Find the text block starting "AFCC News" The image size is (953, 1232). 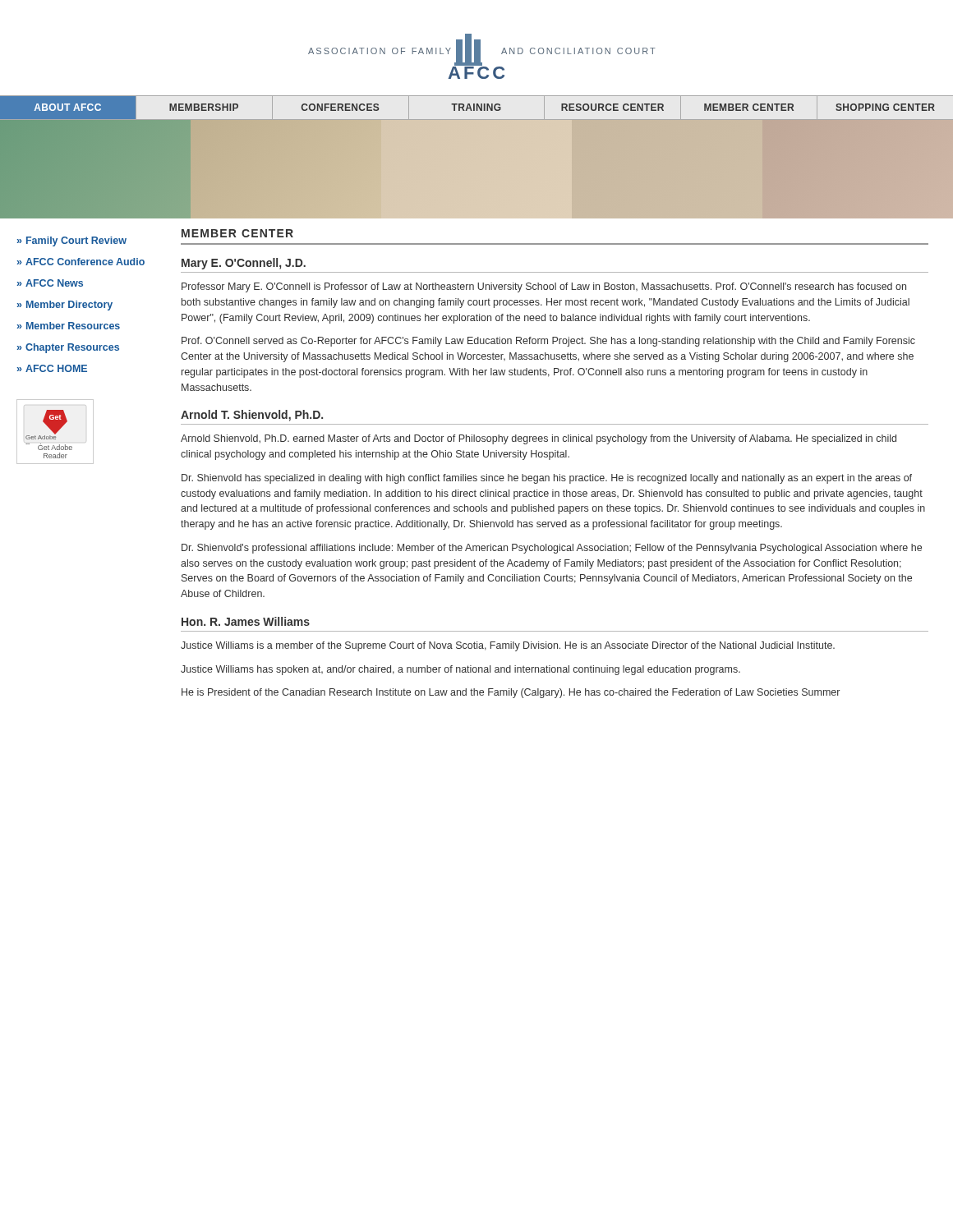[88, 283]
